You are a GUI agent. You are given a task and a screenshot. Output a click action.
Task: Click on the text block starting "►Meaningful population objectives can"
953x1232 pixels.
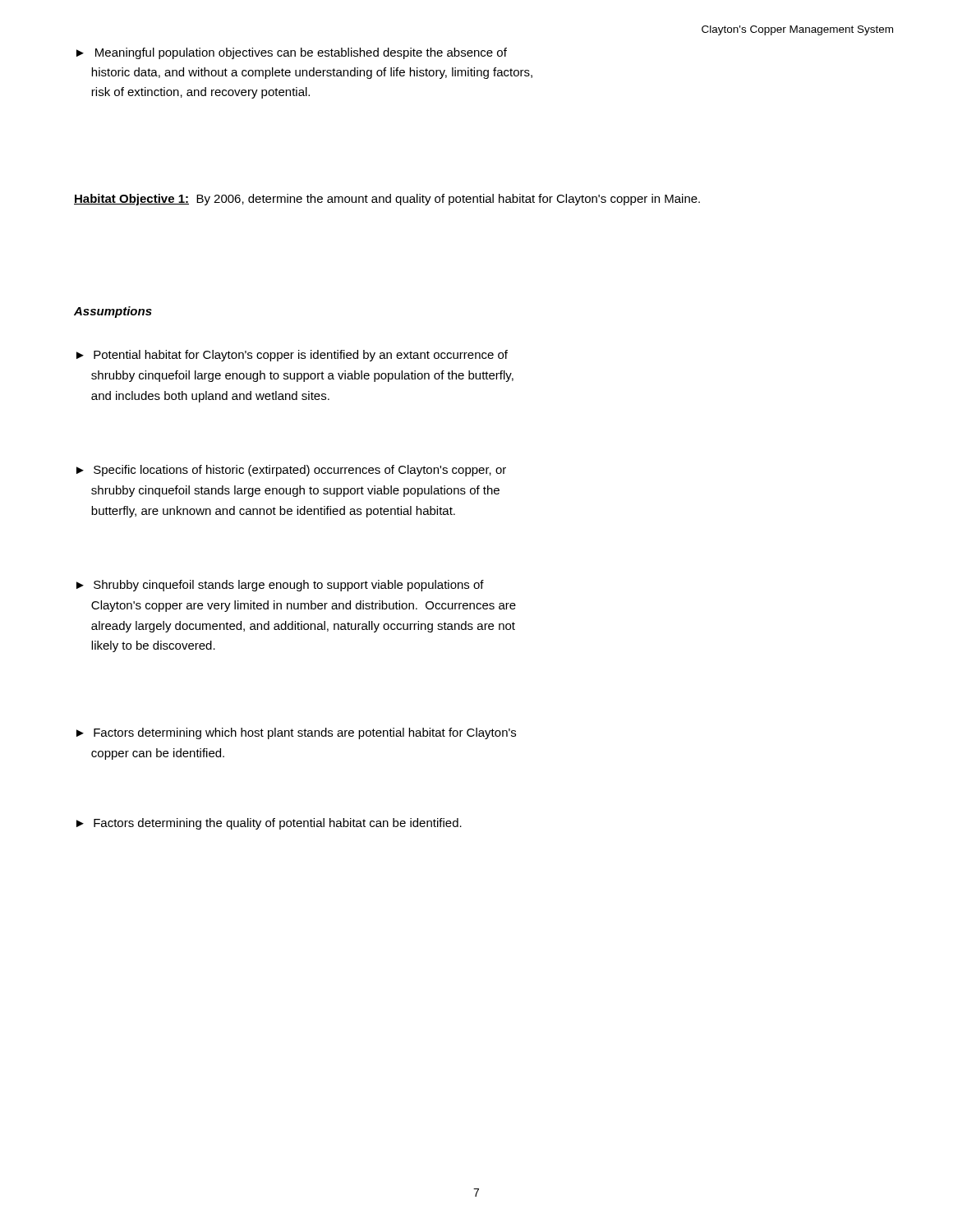point(304,71)
